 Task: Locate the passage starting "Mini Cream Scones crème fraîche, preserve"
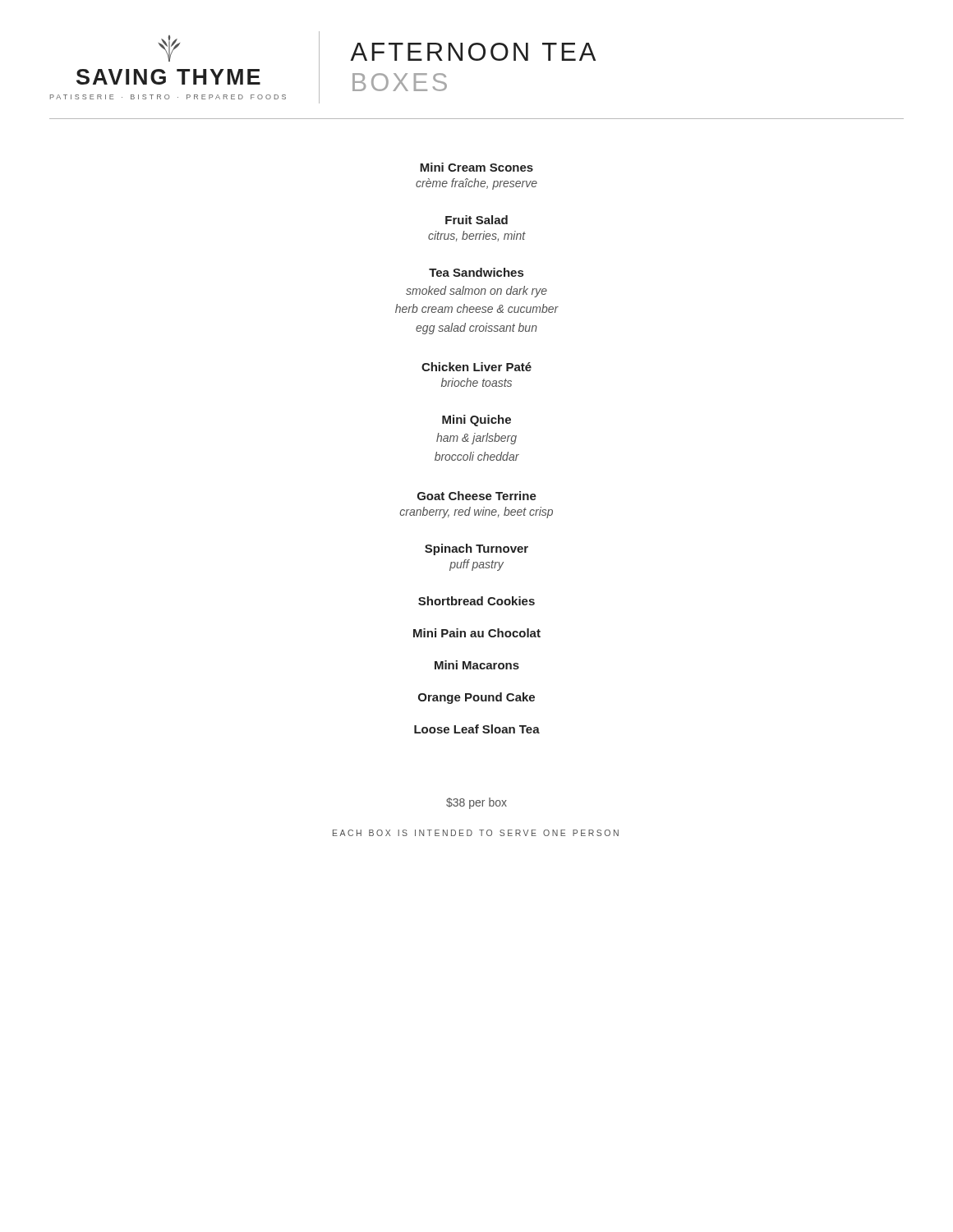click(476, 175)
